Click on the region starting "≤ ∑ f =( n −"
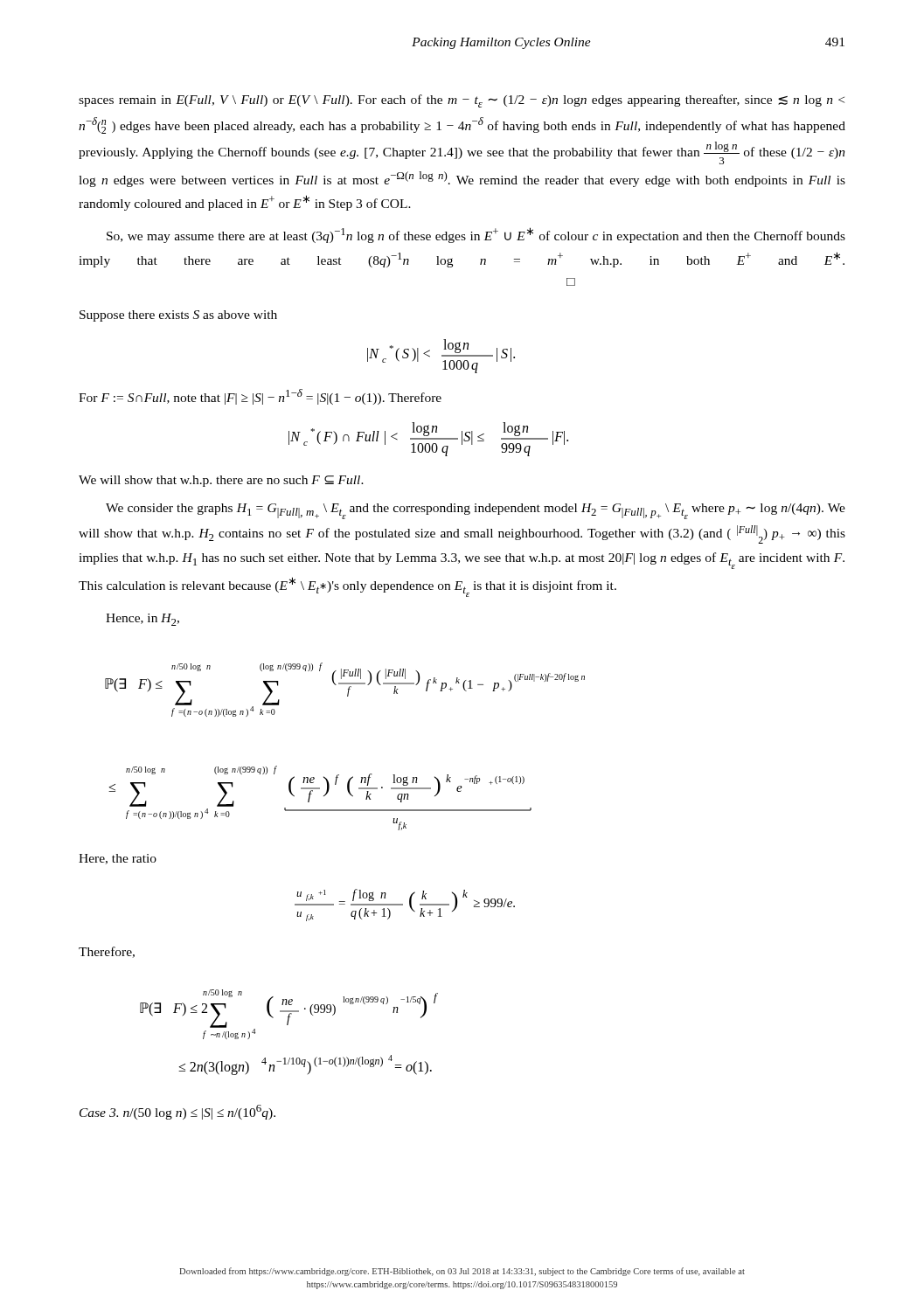This screenshot has width=924, height=1311. click(x=462, y=789)
